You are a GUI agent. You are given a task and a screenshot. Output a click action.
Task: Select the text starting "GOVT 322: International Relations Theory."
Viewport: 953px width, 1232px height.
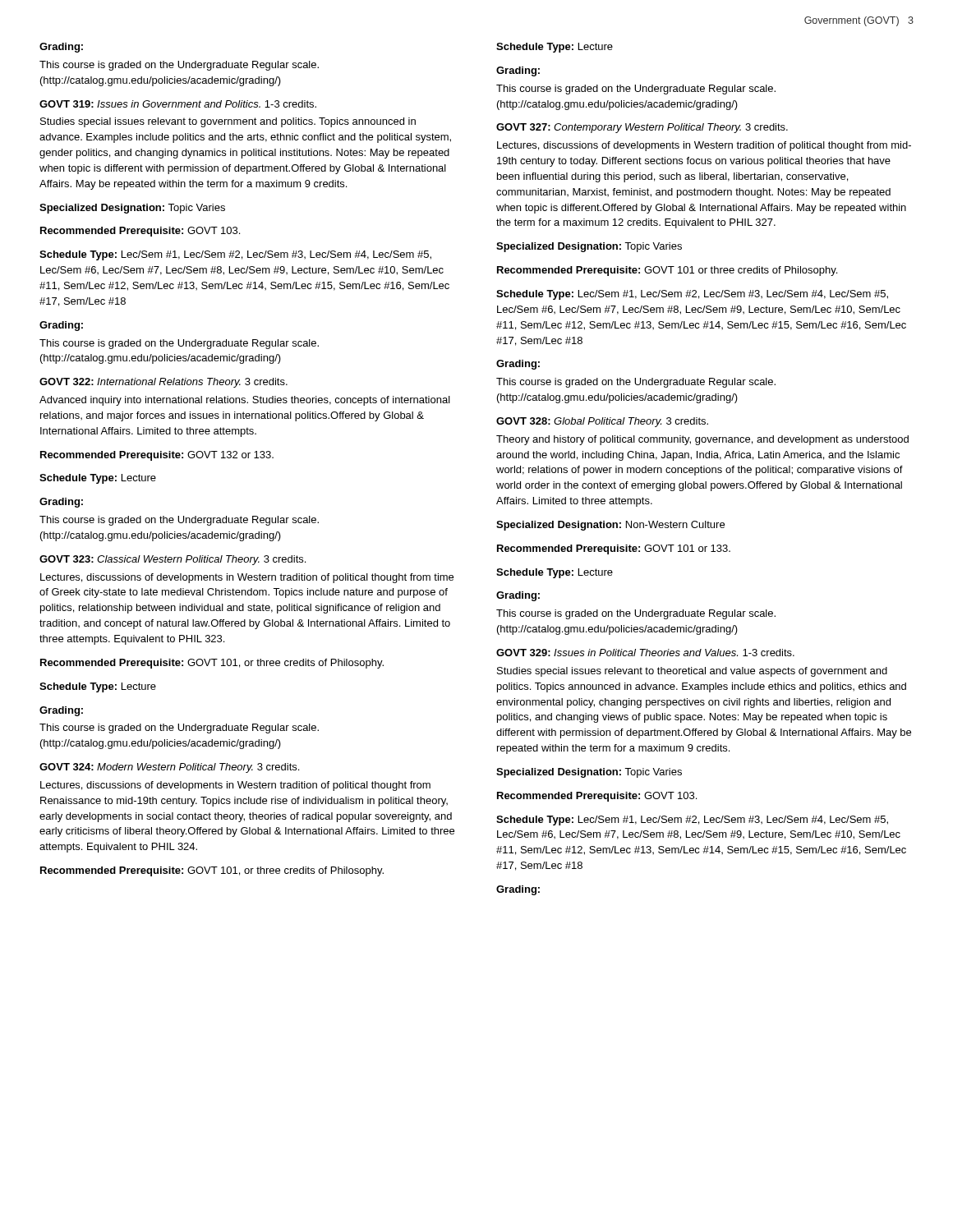tap(249, 407)
